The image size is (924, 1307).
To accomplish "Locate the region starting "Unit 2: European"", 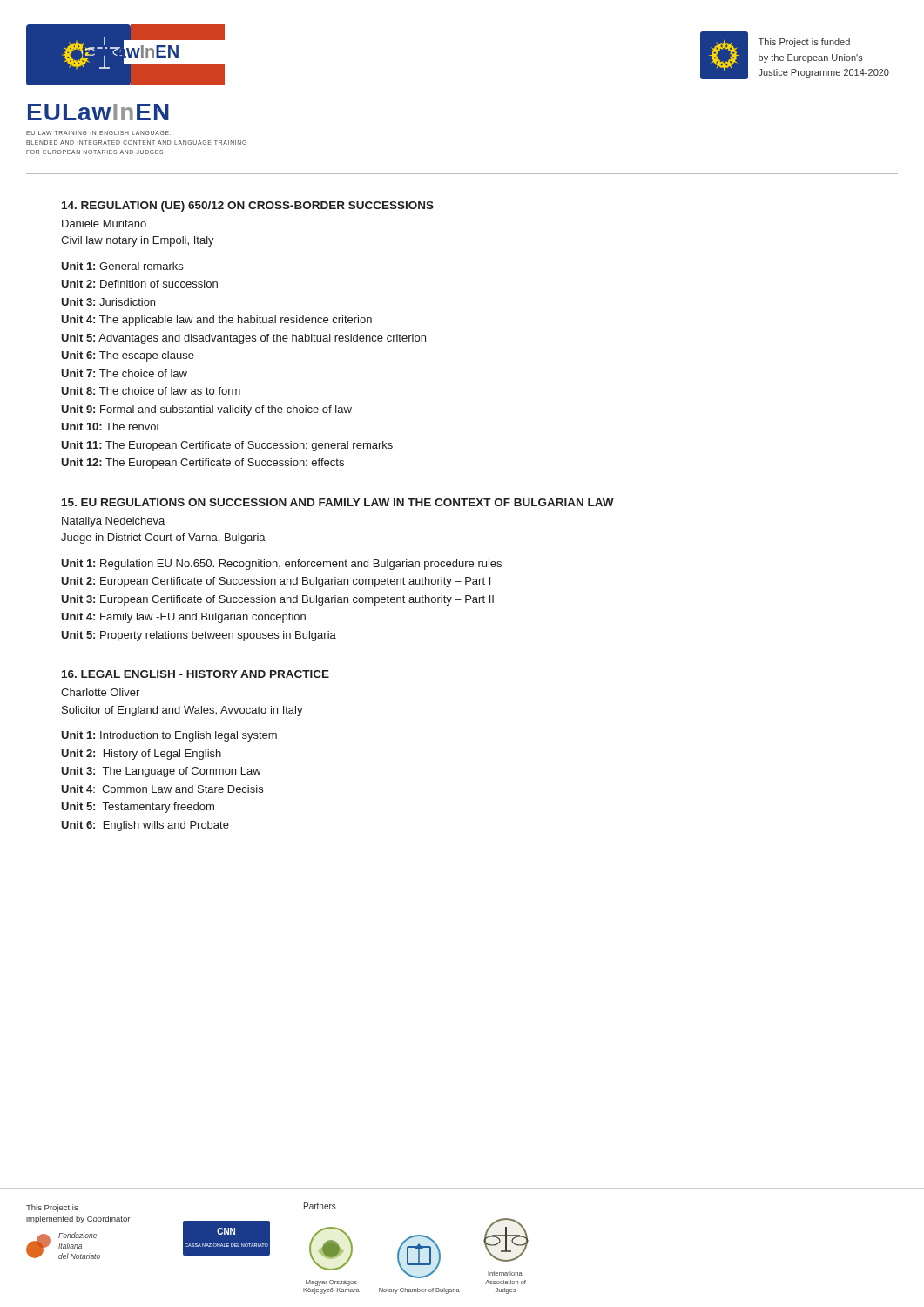I will coord(276,581).
